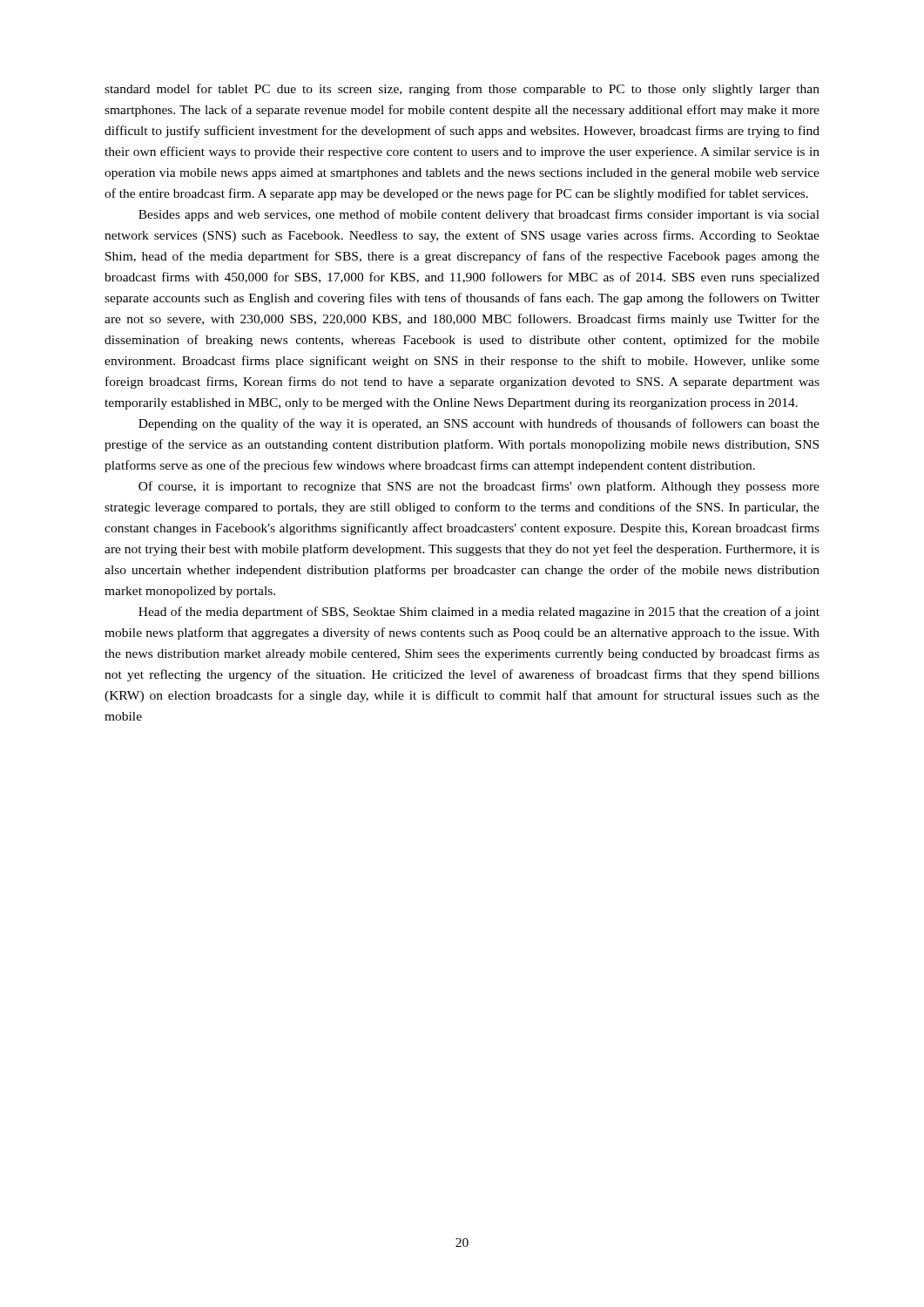Where is the passage that starts "Depending on the quality of the way"?
This screenshot has height=1307, width=924.
pos(462,445)
